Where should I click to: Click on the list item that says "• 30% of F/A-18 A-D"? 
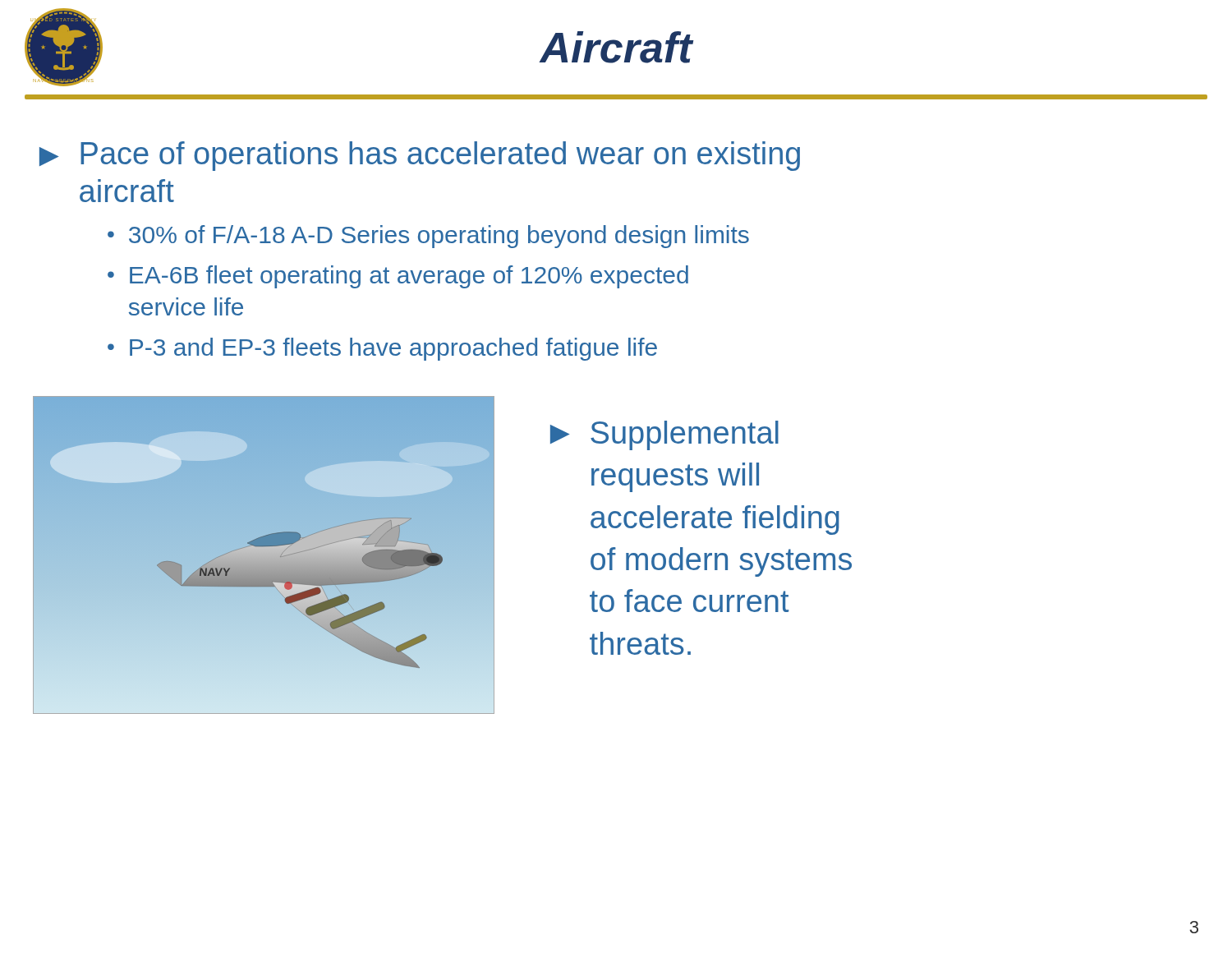[x=428, y=235]
